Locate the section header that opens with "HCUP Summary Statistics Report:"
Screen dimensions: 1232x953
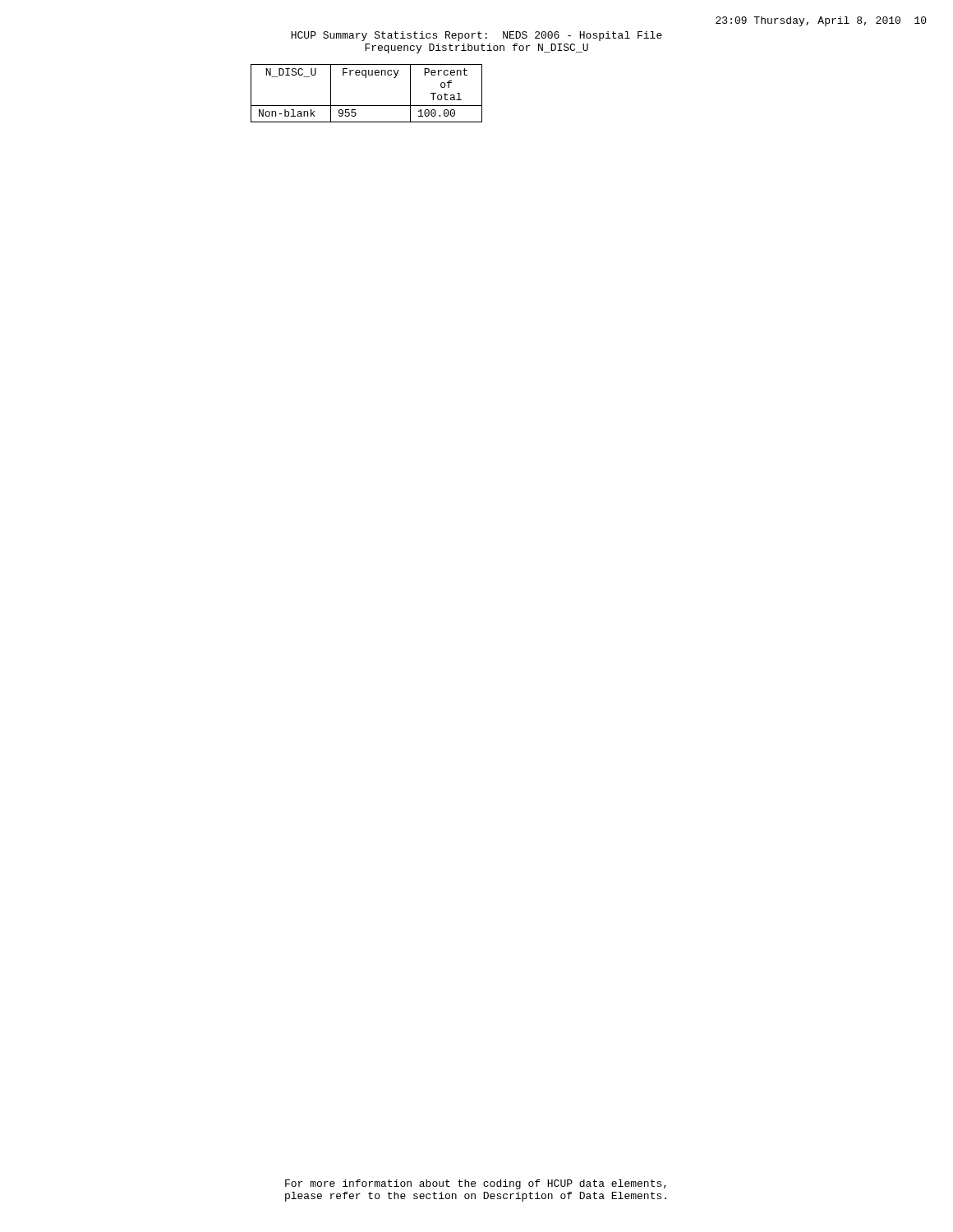click(476, 42)
